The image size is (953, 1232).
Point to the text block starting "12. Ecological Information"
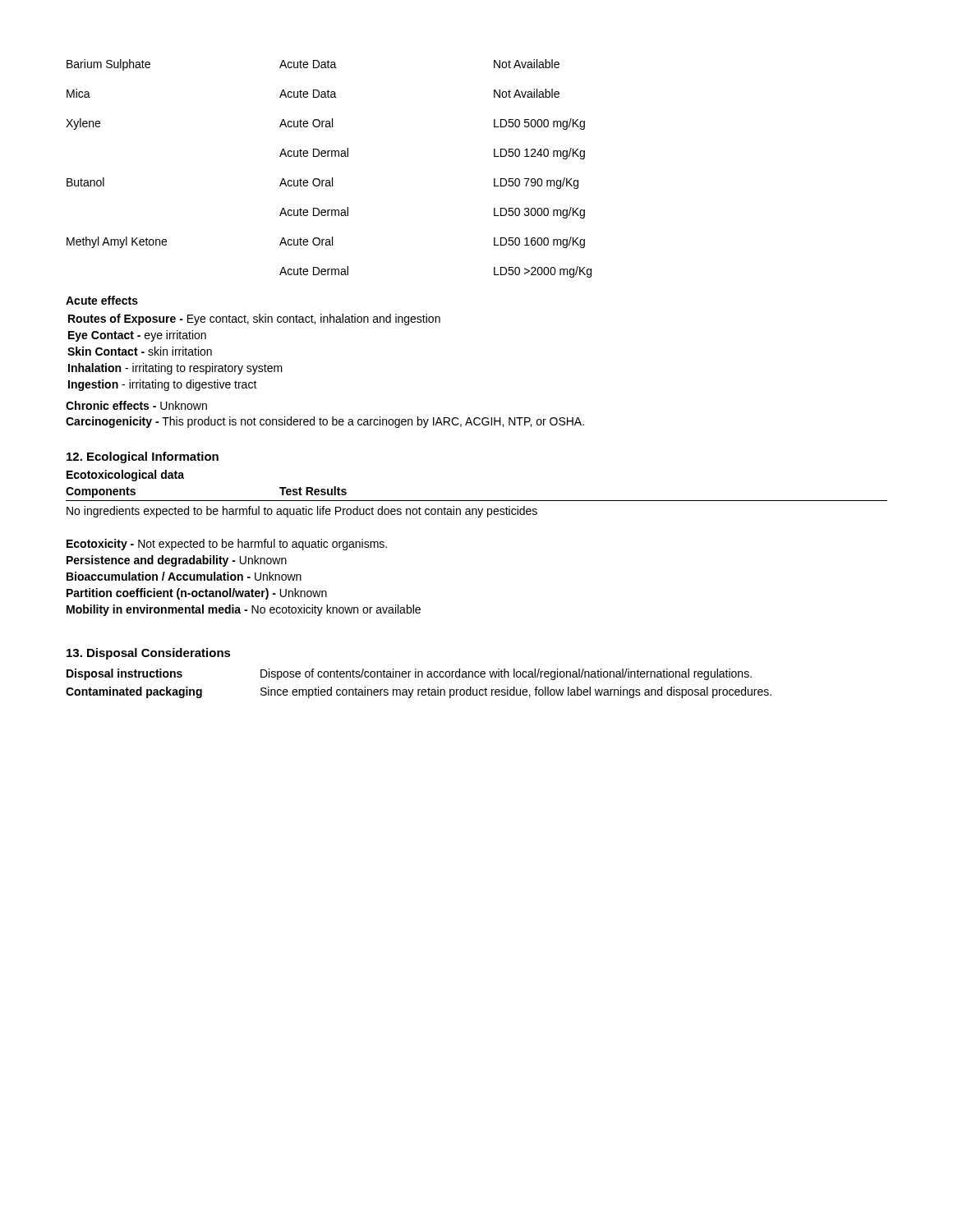142,456
